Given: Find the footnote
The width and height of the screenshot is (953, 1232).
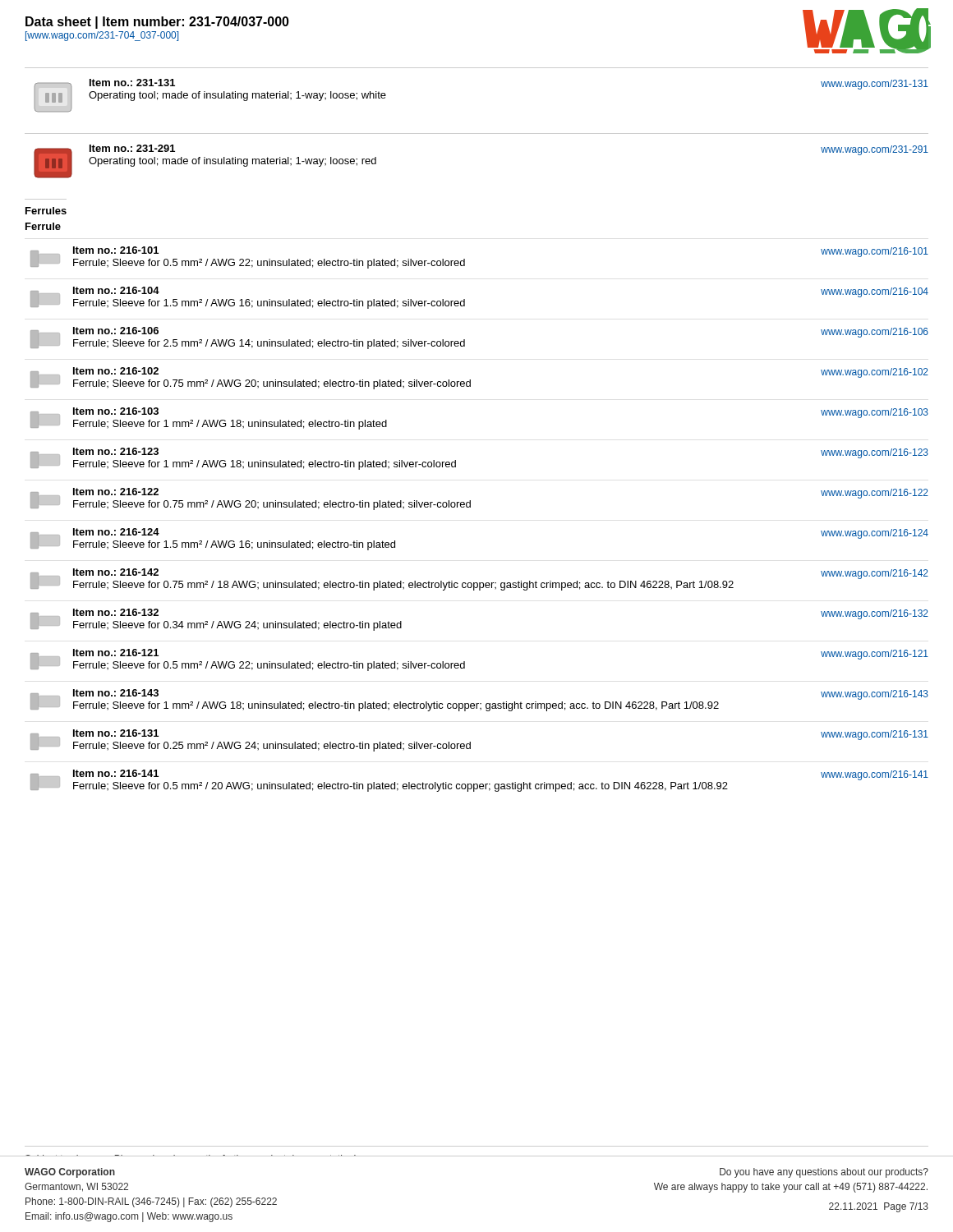Looking at the screenshot, I should 190,1159.
